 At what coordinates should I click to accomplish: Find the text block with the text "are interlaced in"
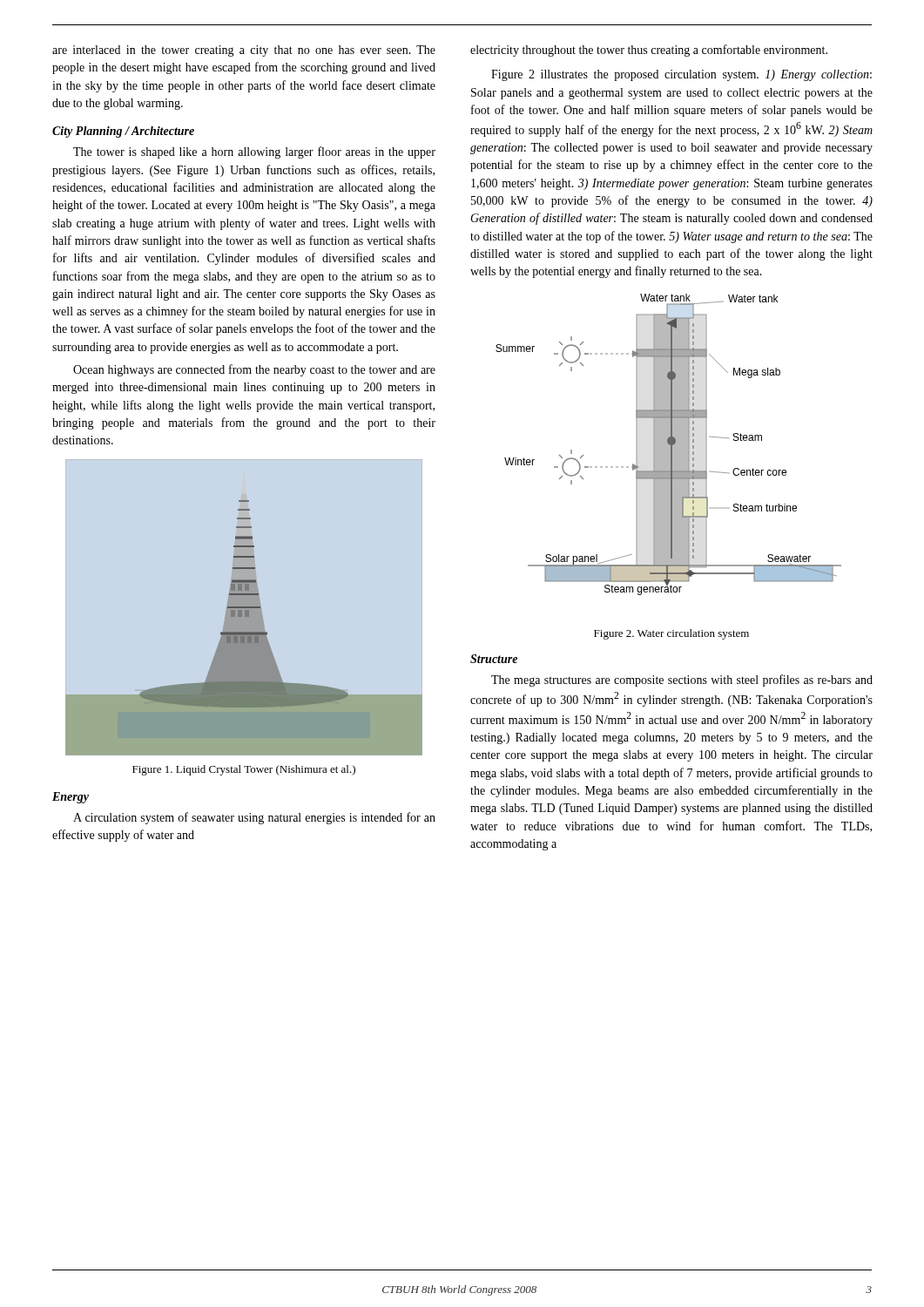coord(244,77)
